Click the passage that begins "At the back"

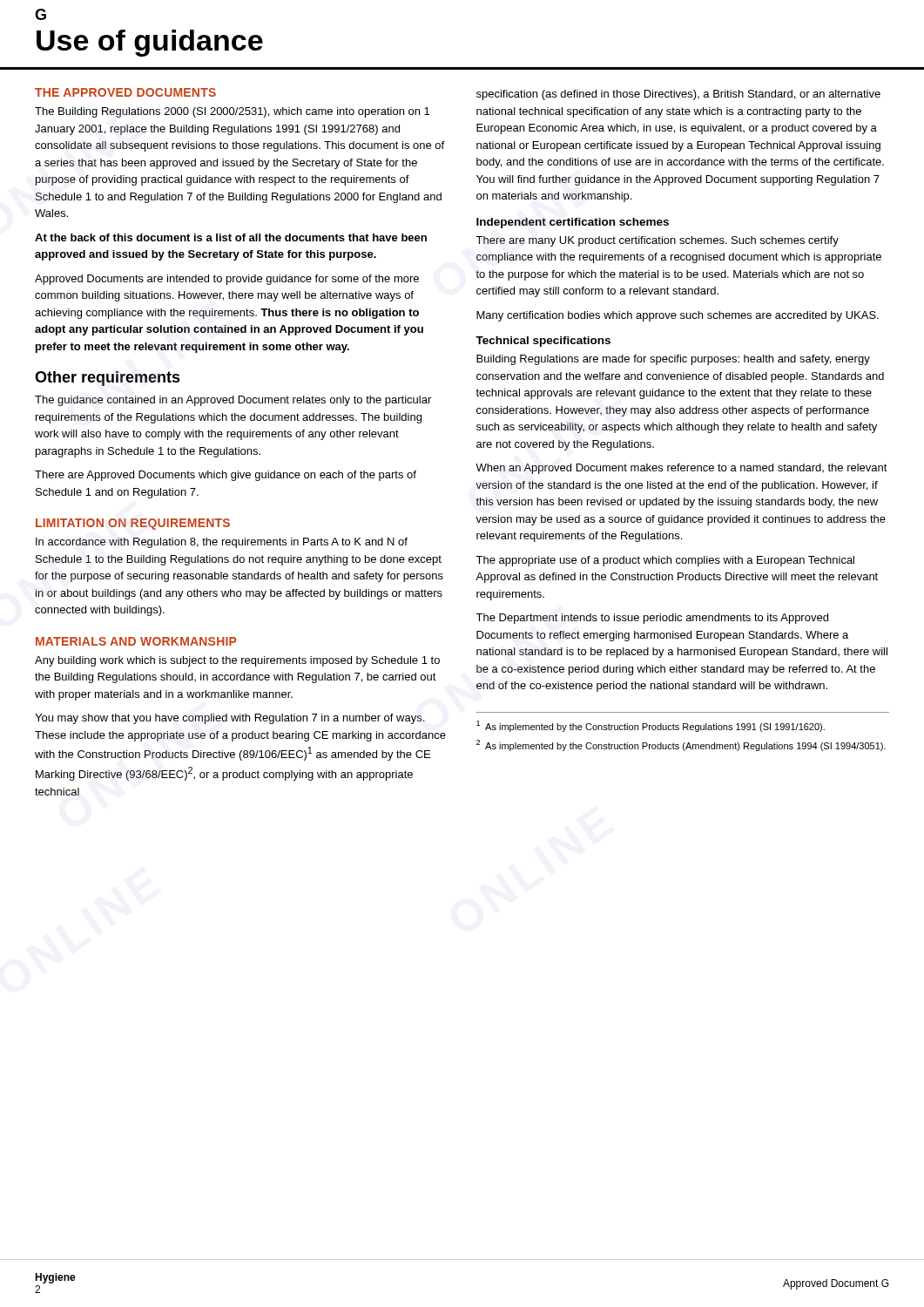(x=241, y=246)
